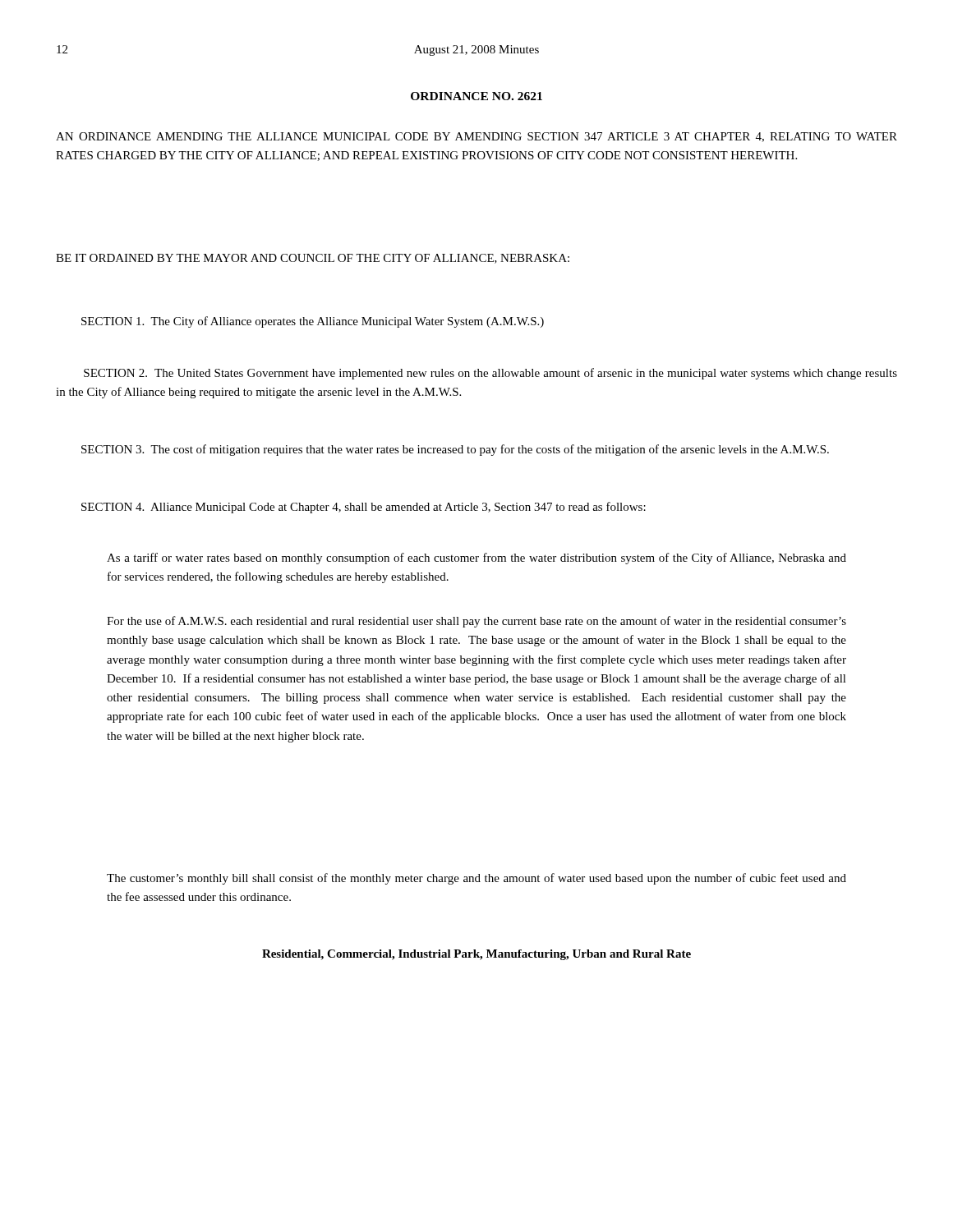Select the block starting "ORDINANCE NO. 2621"
Viewport: 953px width, 1232px height.
coord(476,96)
